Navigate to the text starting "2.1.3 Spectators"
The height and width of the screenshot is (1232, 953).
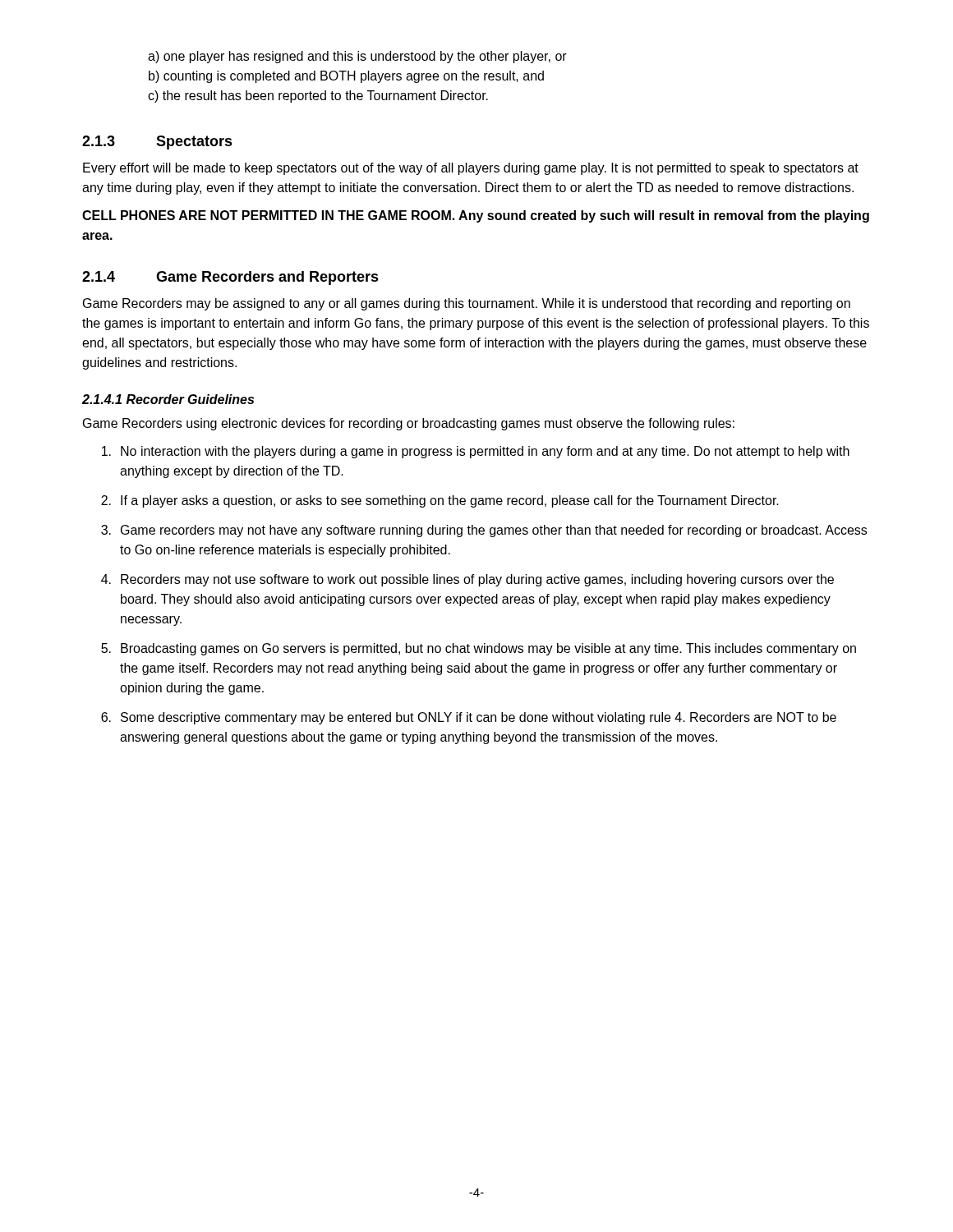click(x=157, y=142)
